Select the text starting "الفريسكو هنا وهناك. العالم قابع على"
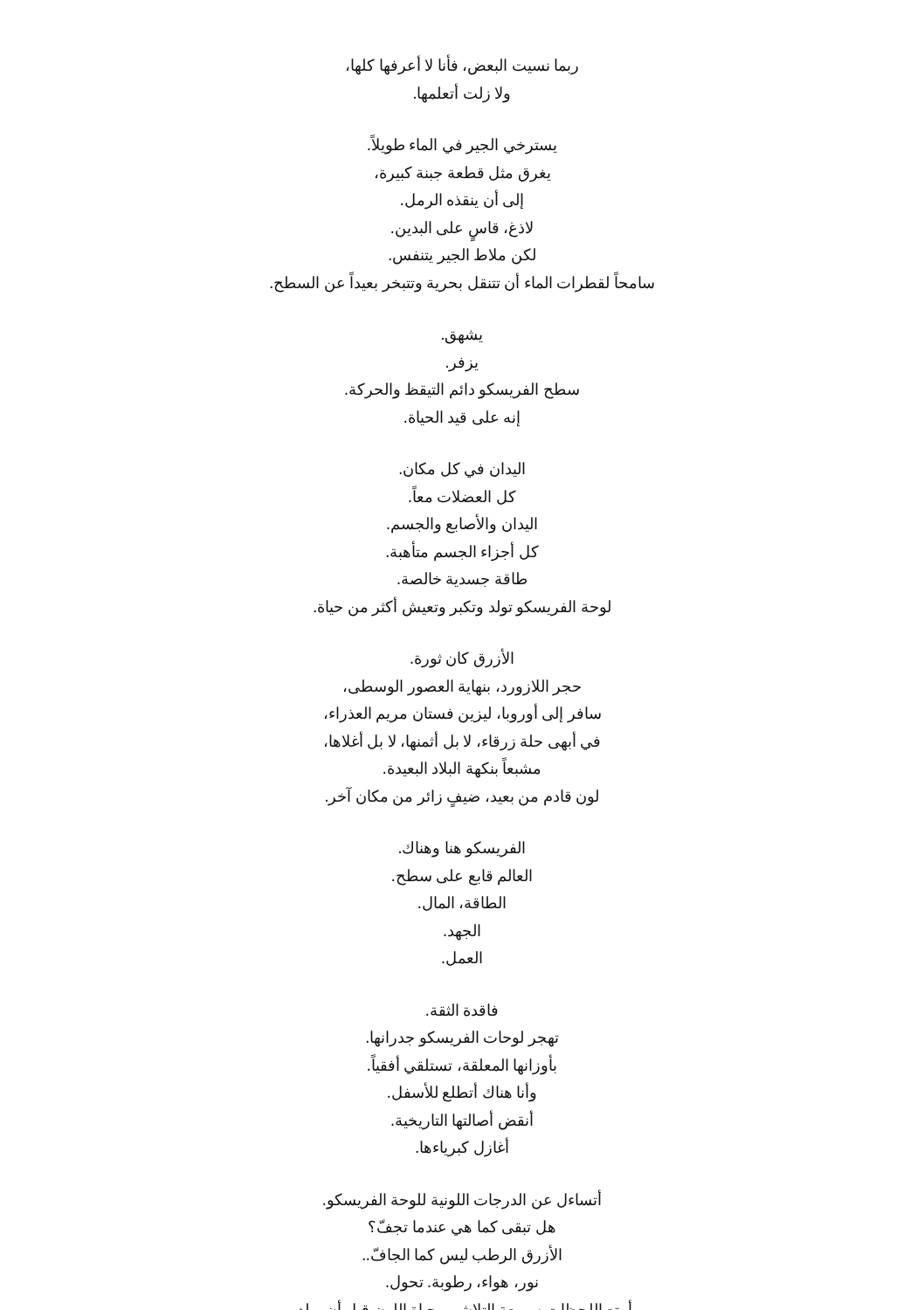Screen dimensions: 1310x924 [462, 903]
